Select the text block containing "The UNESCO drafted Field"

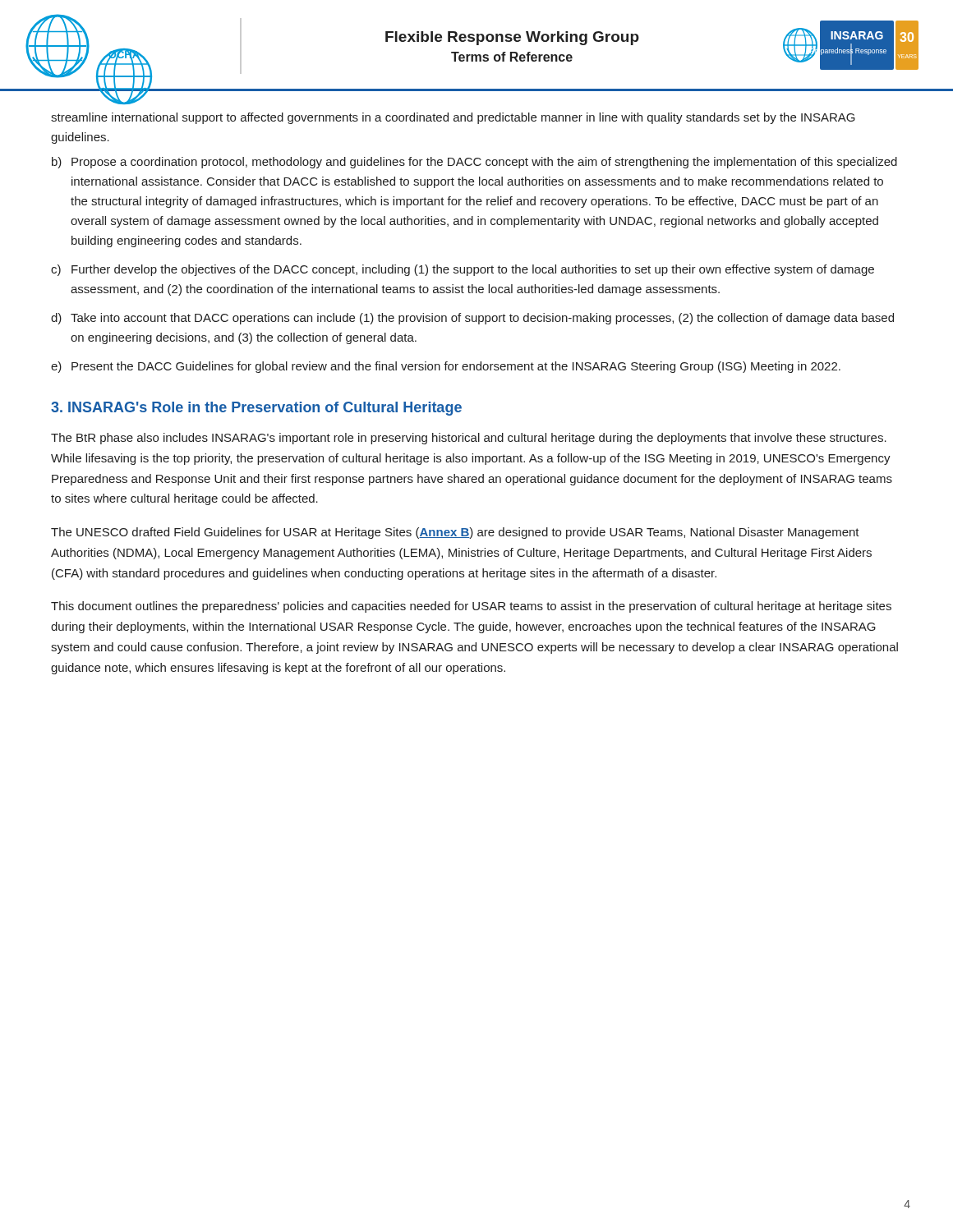(x=461, y=552)
